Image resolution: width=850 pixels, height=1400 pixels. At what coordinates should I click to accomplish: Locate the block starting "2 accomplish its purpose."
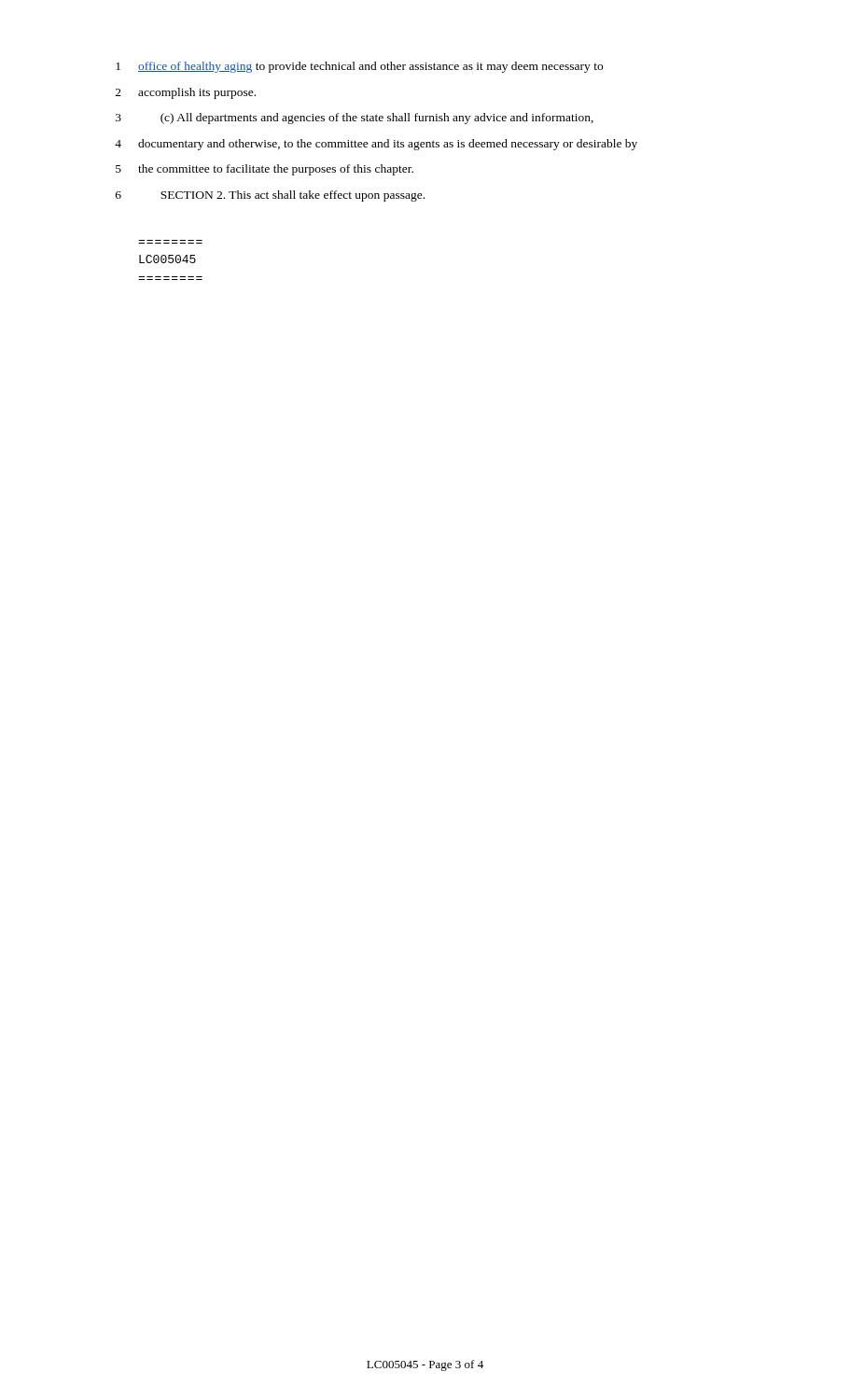tap(186, 93)
